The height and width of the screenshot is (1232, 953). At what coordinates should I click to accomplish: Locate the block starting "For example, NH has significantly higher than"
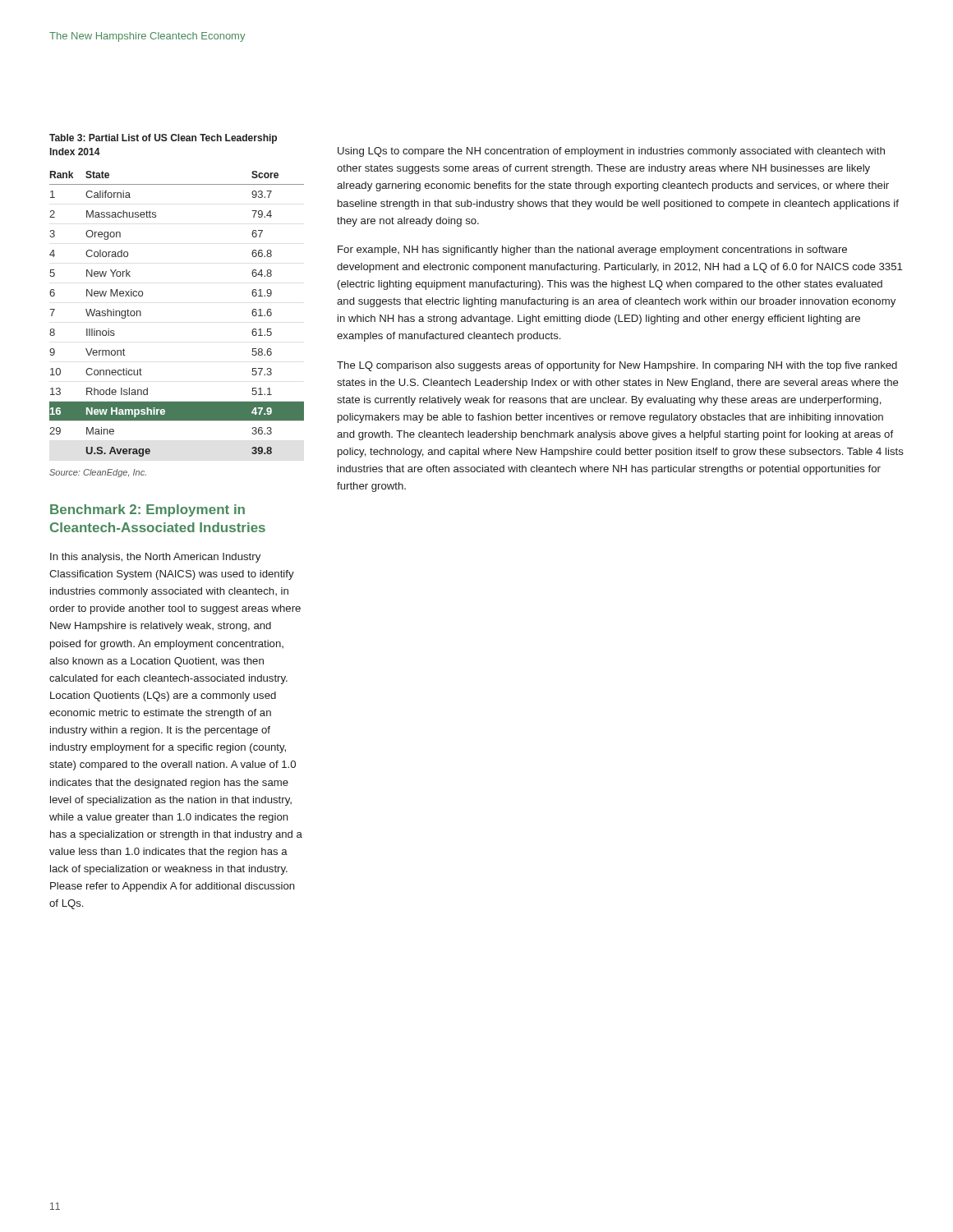pos(620,293)
